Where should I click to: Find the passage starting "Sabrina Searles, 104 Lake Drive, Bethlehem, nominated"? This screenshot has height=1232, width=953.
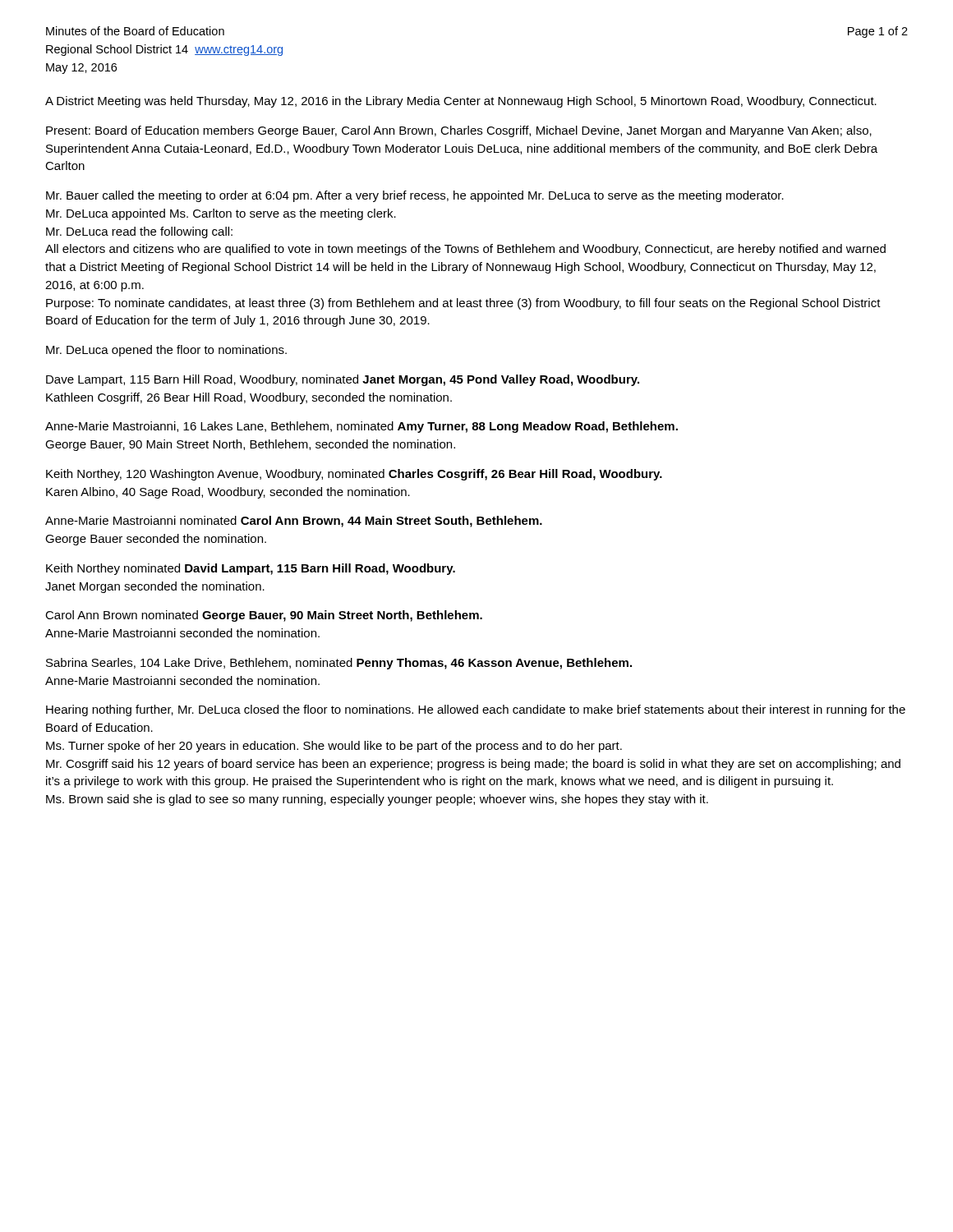click(476, 671)
